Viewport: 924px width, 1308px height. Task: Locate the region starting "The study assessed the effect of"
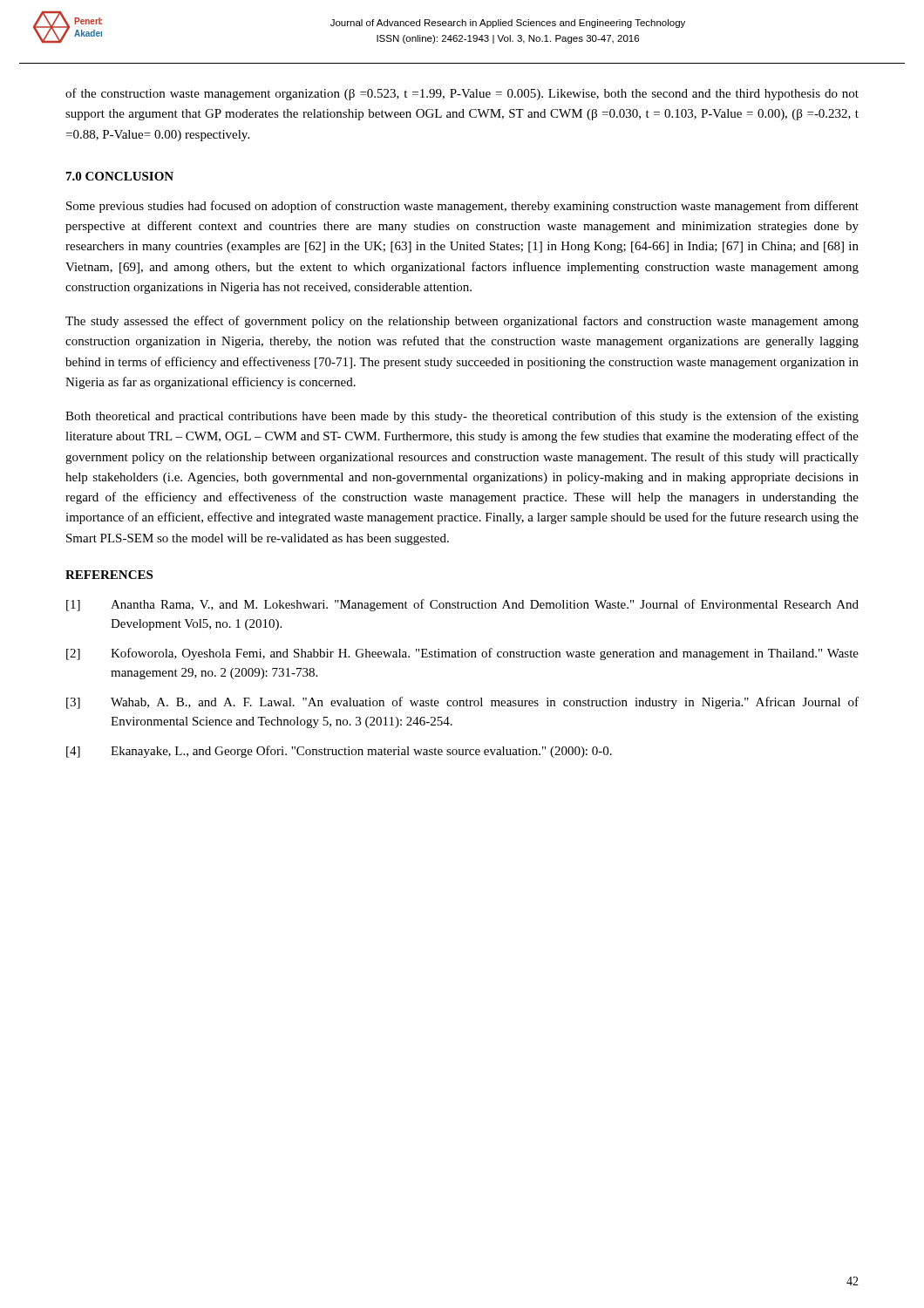462,351
